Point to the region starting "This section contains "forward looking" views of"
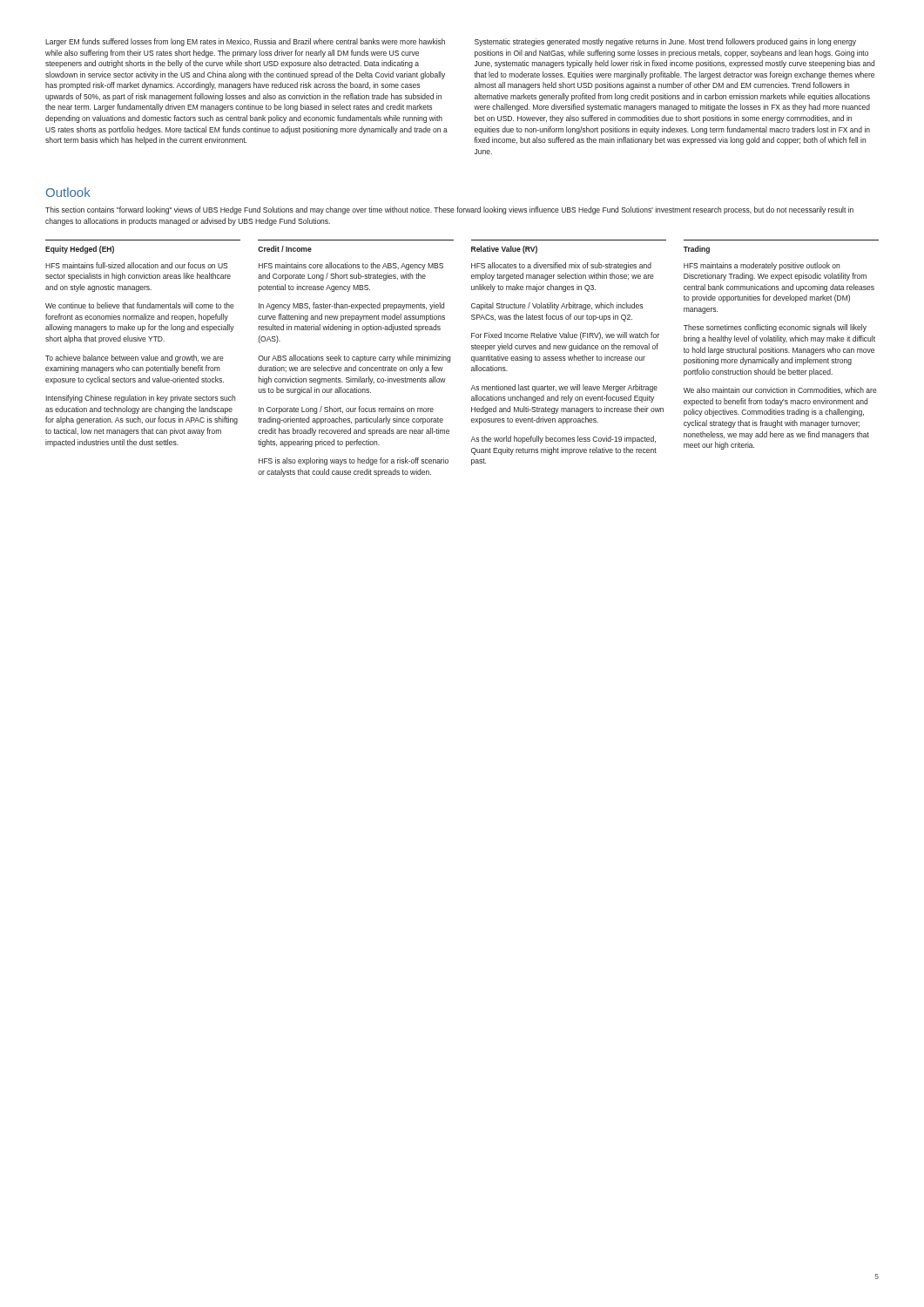The width and height of the screenshot is (924, 1307). click(x=450, y=216)
